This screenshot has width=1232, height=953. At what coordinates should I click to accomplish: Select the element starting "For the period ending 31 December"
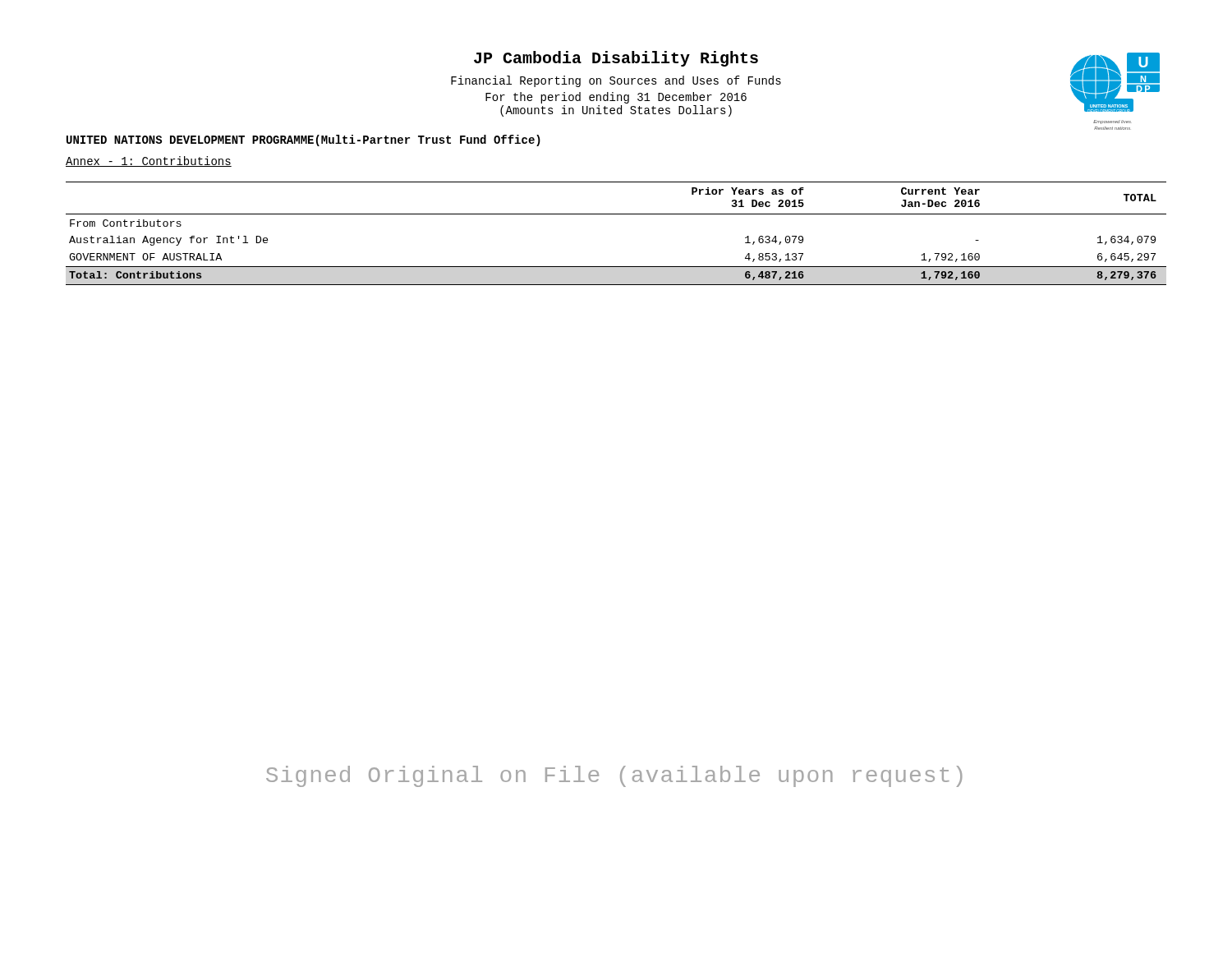[616, 104]
